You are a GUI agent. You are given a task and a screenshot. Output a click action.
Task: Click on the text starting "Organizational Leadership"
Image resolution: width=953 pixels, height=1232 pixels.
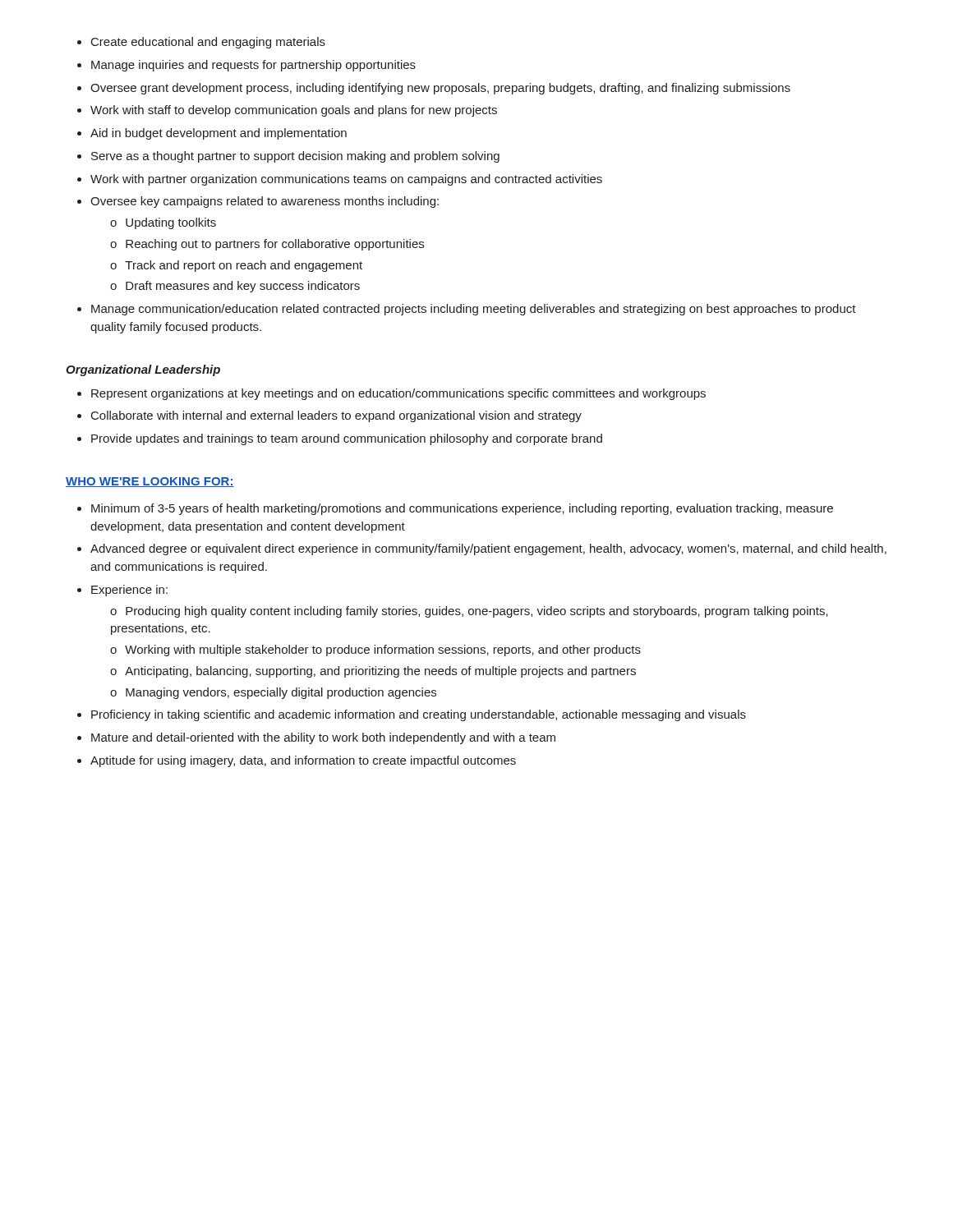tap(143, 369)
